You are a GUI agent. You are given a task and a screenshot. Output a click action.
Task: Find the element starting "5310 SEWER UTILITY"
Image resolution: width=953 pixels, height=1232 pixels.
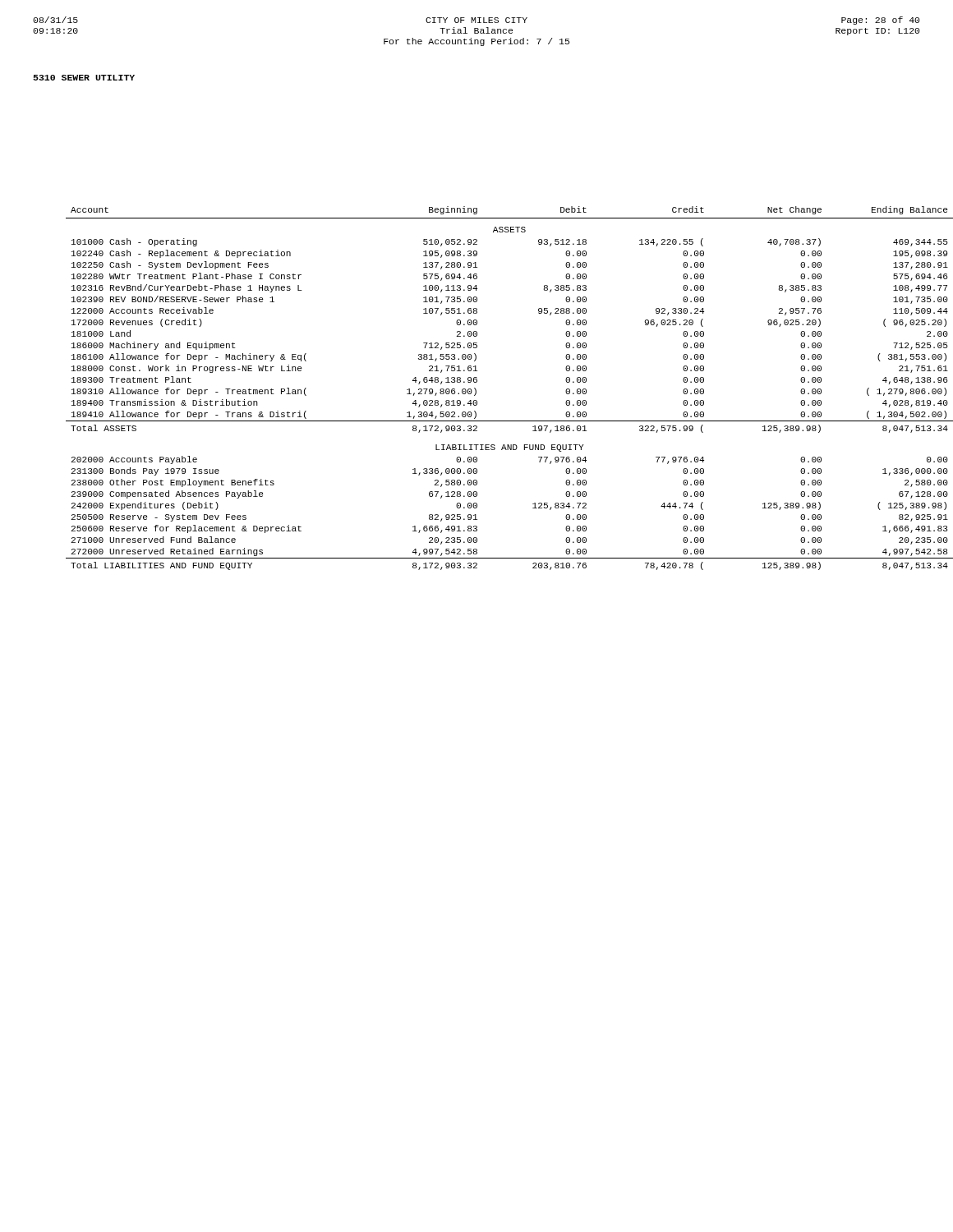(84, 78)
